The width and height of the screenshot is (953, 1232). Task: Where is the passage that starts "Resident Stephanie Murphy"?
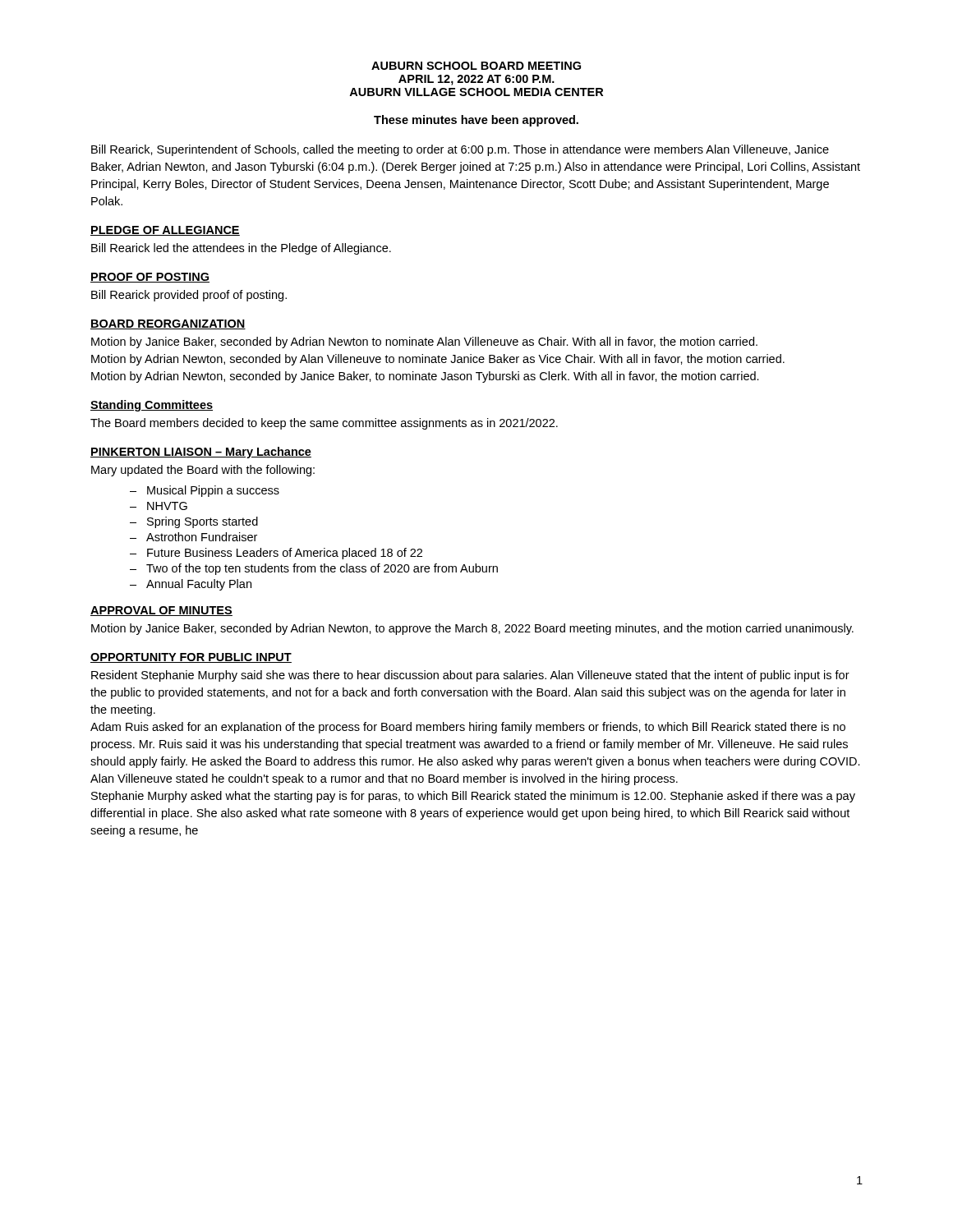pyautogui.click(x=475, y=753)
